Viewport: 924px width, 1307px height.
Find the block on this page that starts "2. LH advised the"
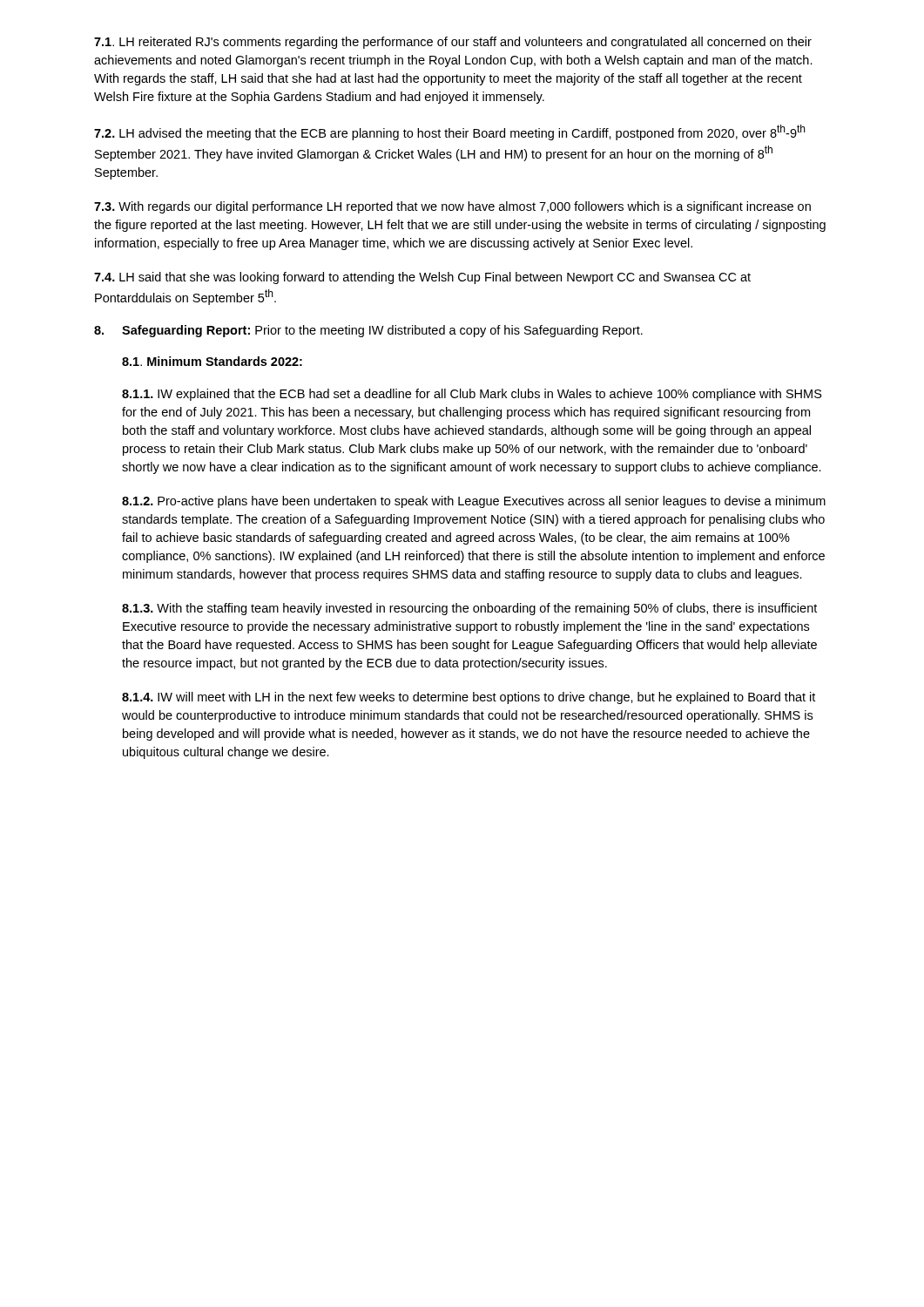[450, 151]
